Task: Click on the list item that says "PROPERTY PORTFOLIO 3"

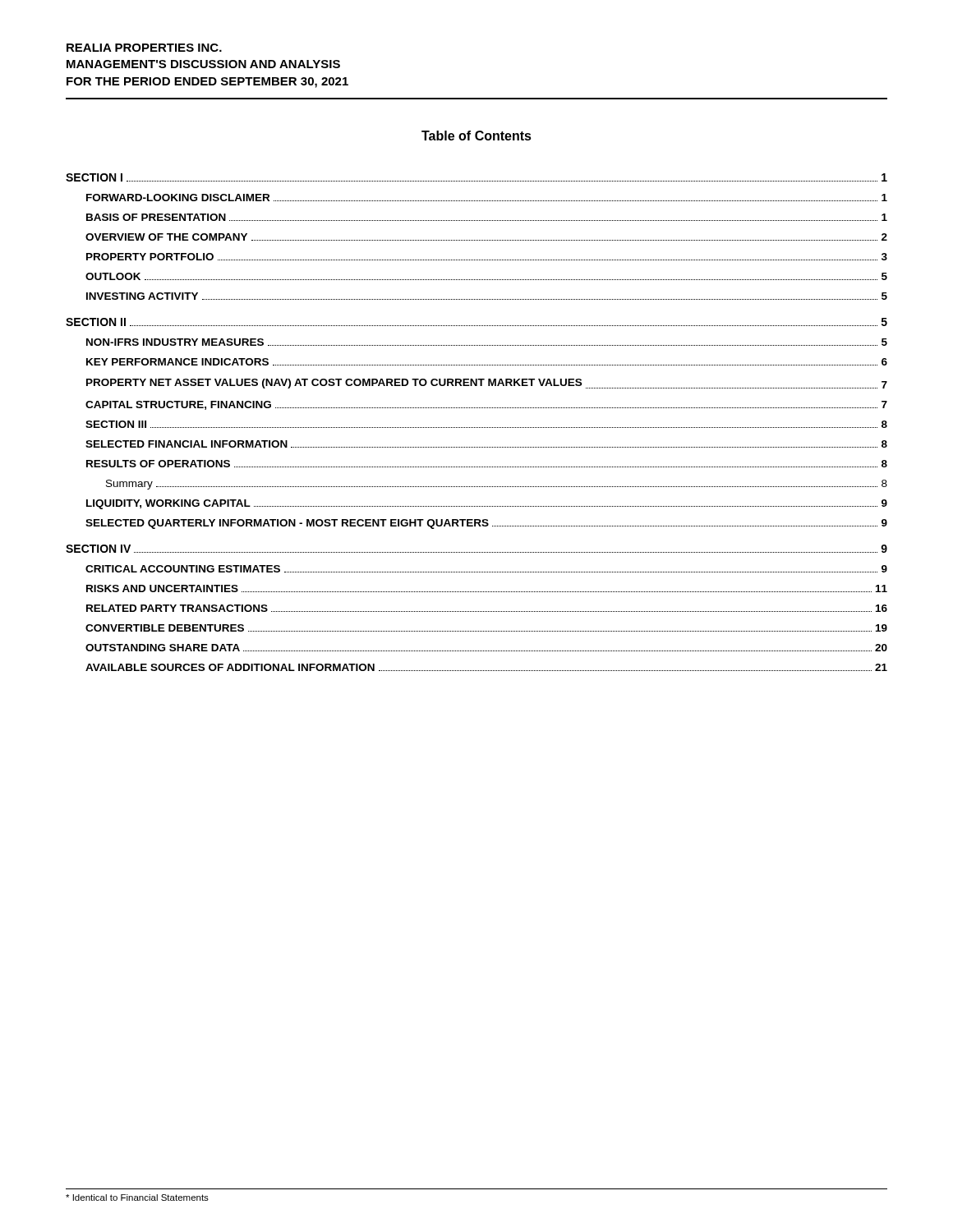Action: click(476, 256)
